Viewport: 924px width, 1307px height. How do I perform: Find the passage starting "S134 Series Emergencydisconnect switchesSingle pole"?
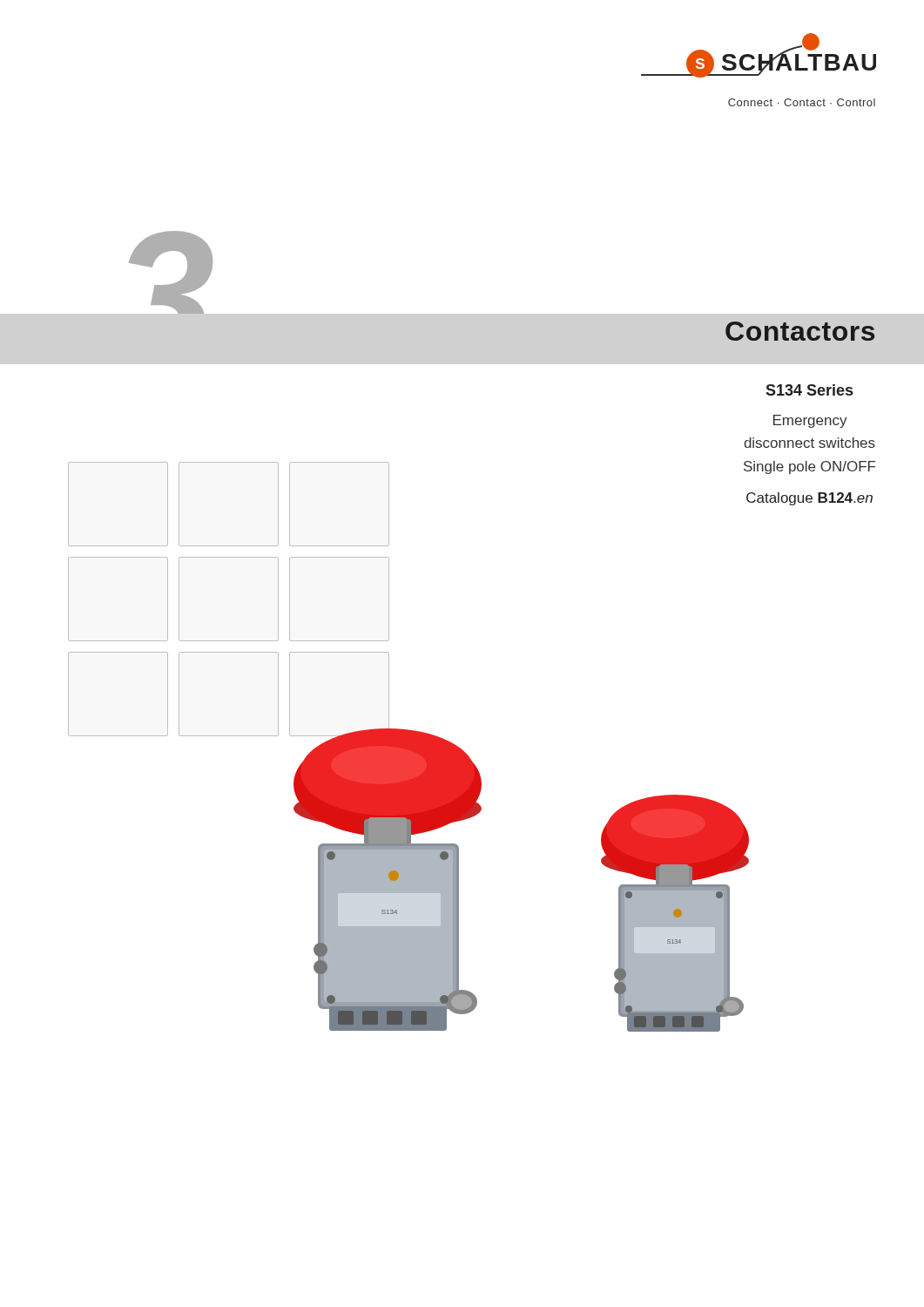click(x=809, y=444)
